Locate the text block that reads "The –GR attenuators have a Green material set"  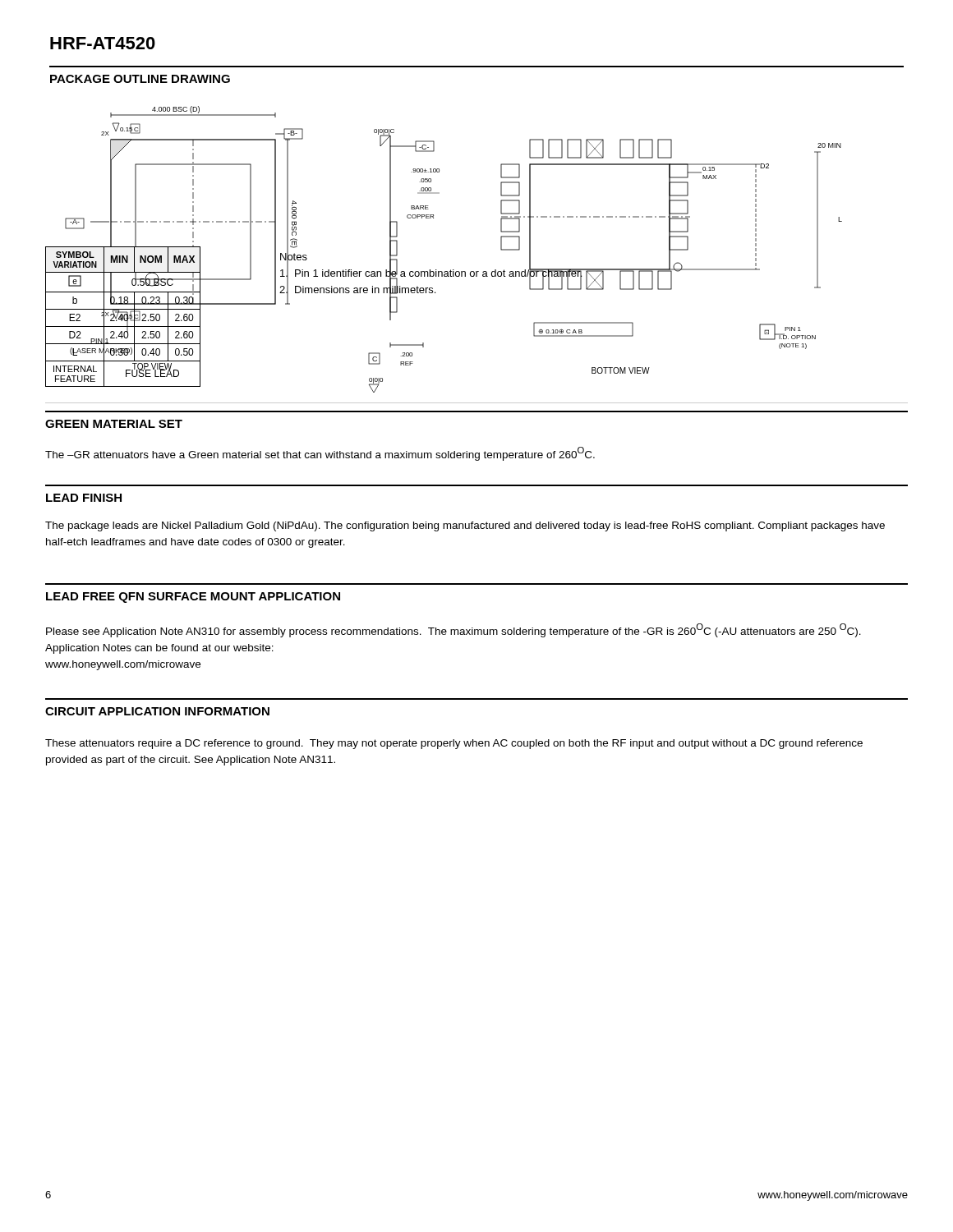coord(320,453)
